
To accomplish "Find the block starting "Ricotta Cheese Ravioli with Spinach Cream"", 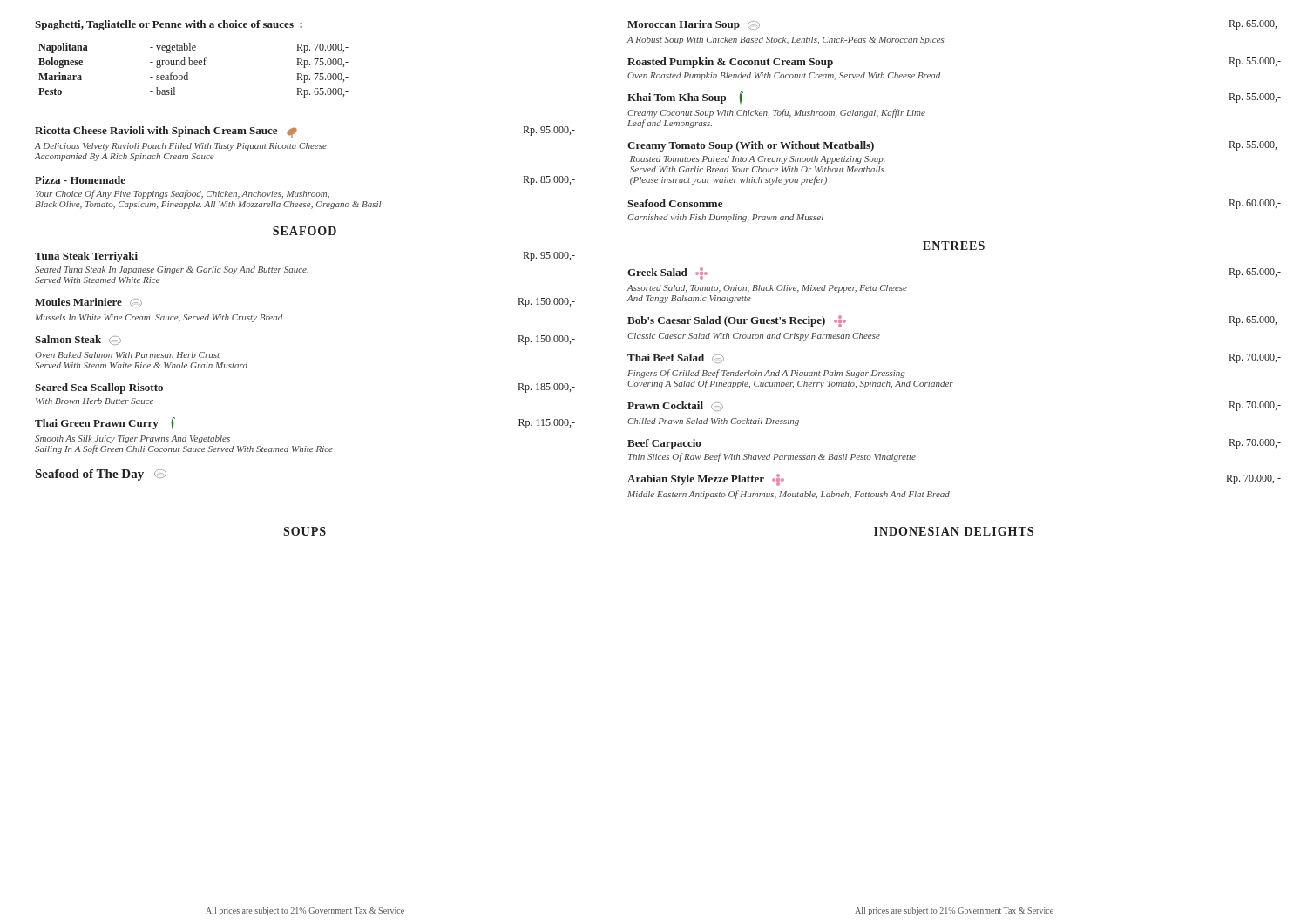I will pos(305,142).
